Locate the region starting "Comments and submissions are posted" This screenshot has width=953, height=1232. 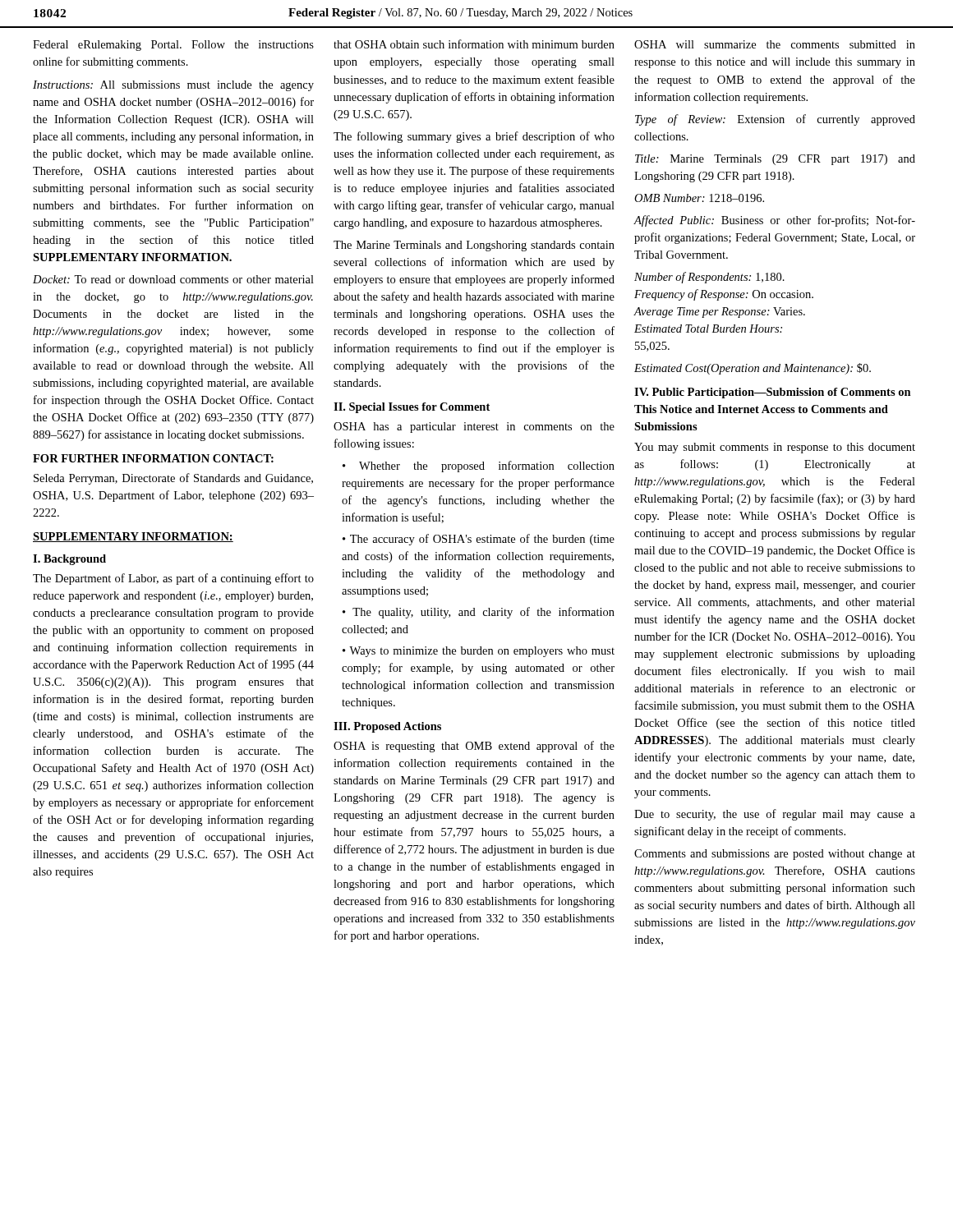(x=775, y=897)
